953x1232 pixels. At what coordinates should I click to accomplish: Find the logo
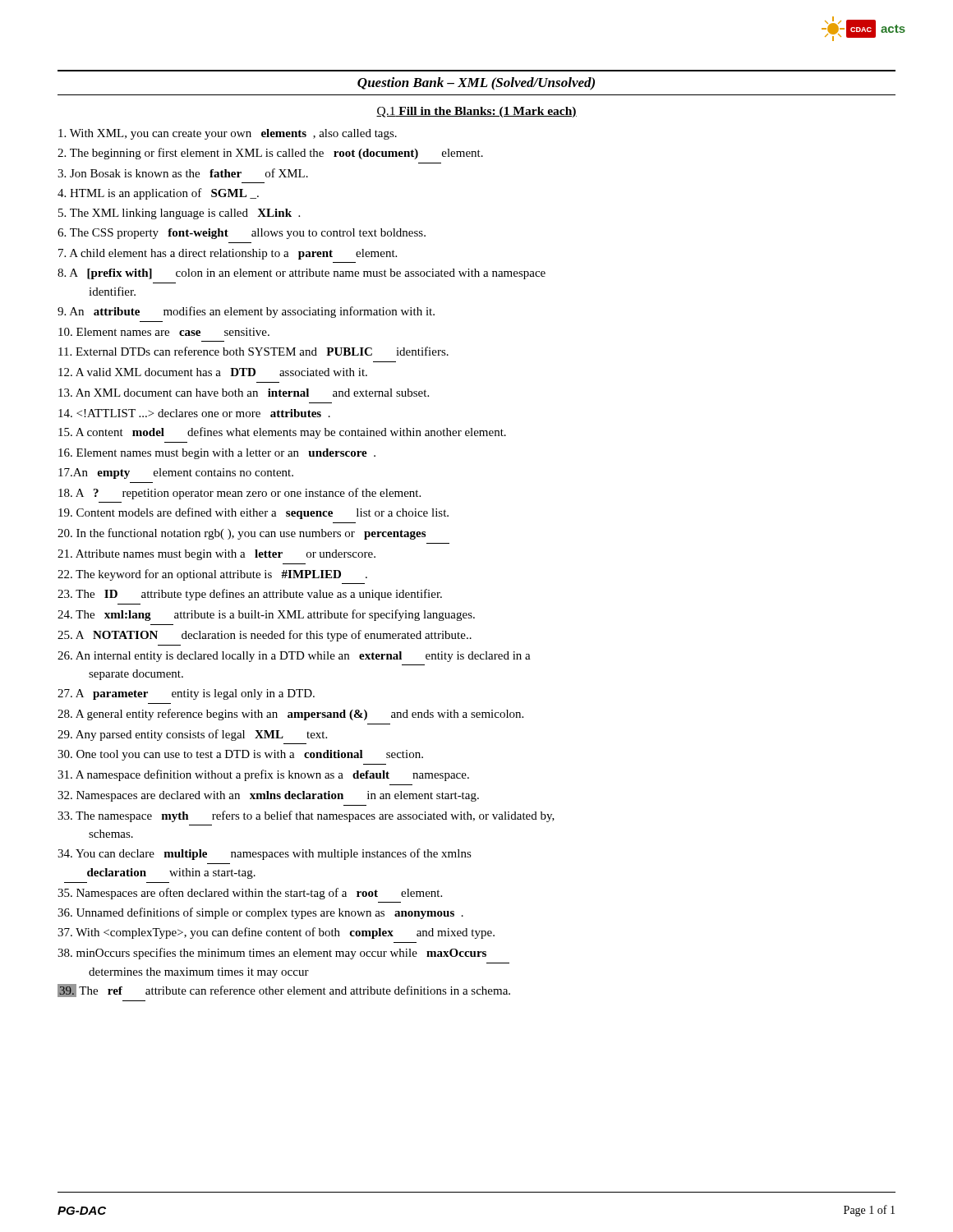867,29
